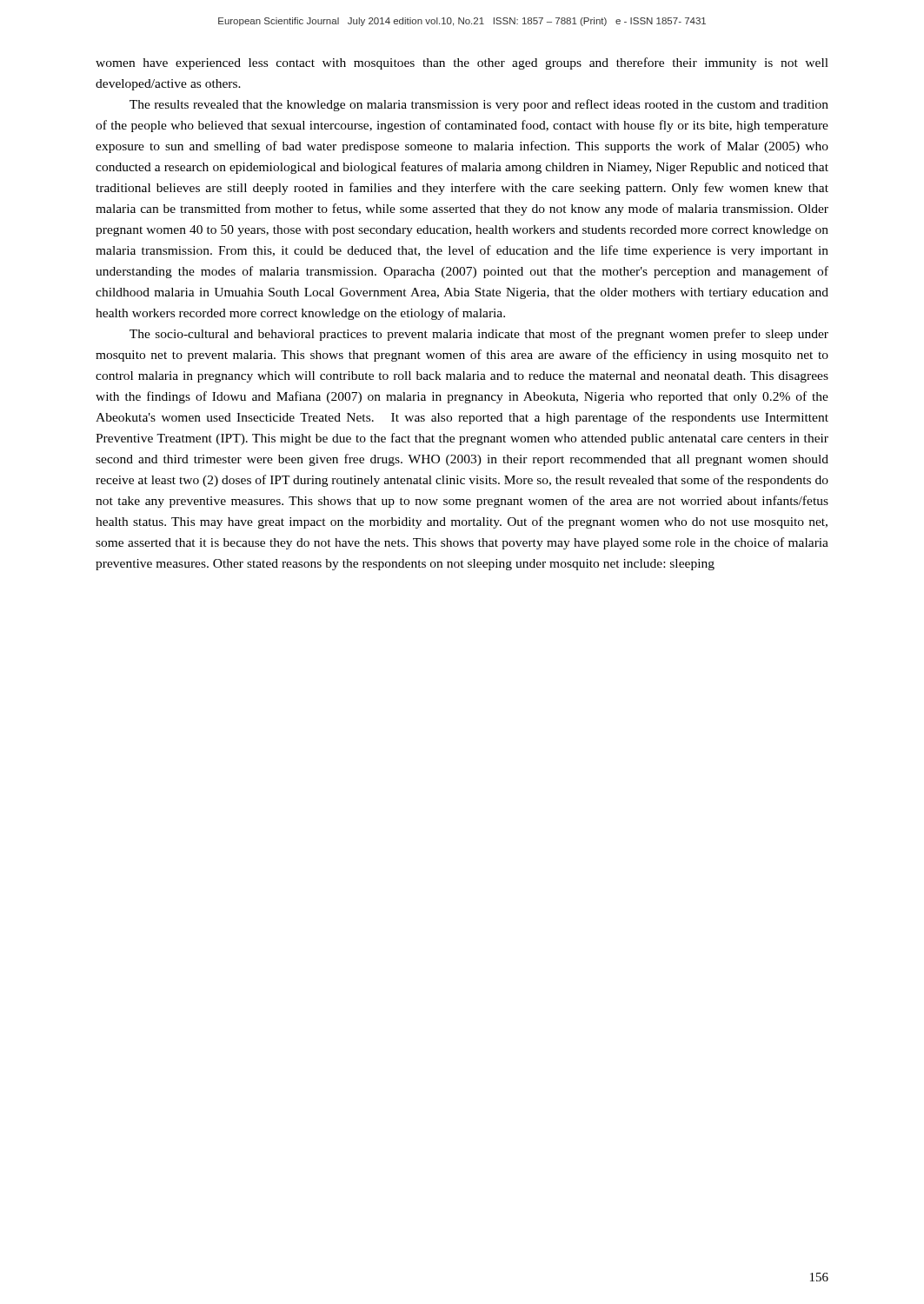Select the text block containing "women have experienced less contact"
The height and width of the screenshot is (1304, 924).
(x=462, y=73)
